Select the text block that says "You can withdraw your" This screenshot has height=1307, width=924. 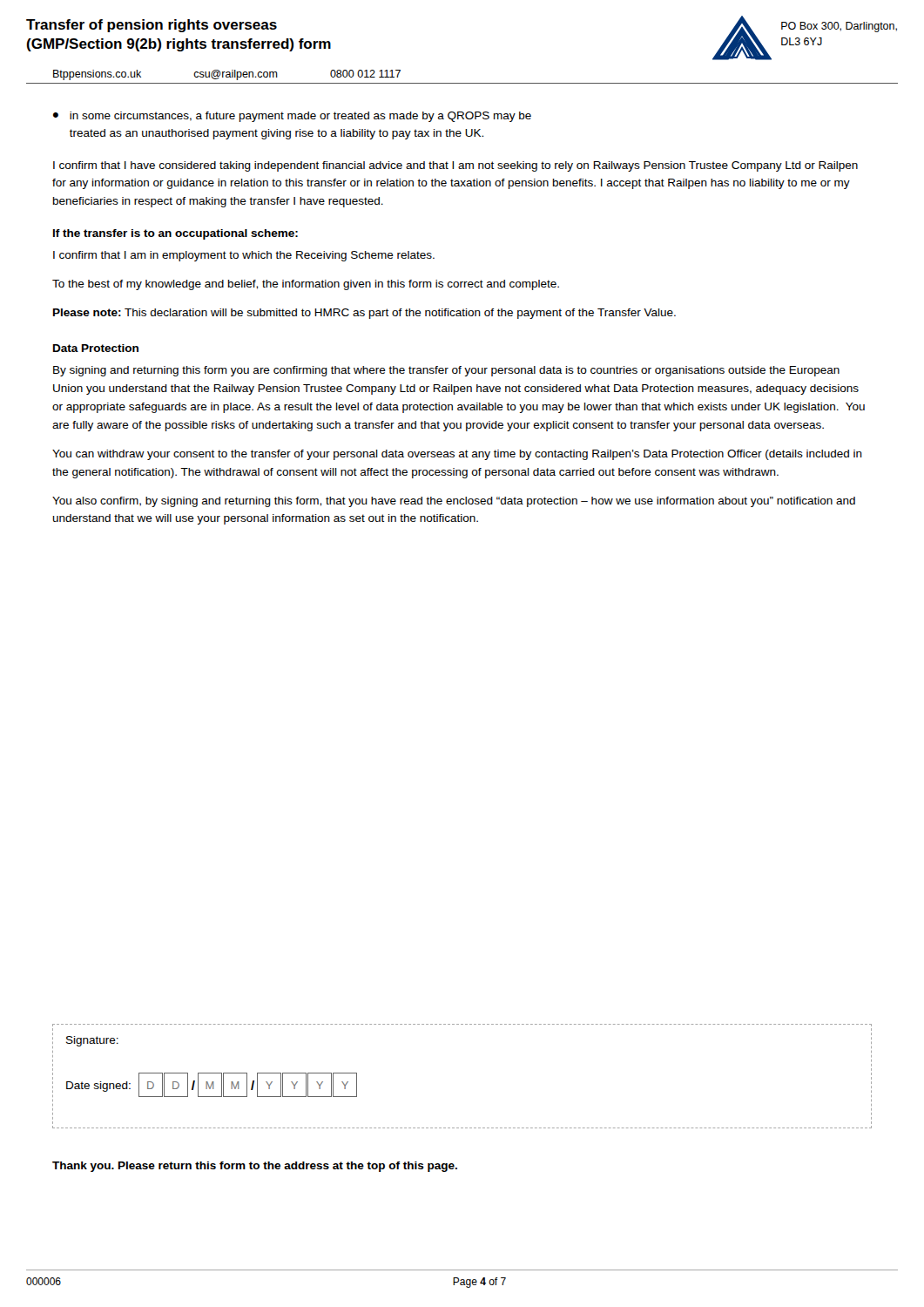pos(457,462)
